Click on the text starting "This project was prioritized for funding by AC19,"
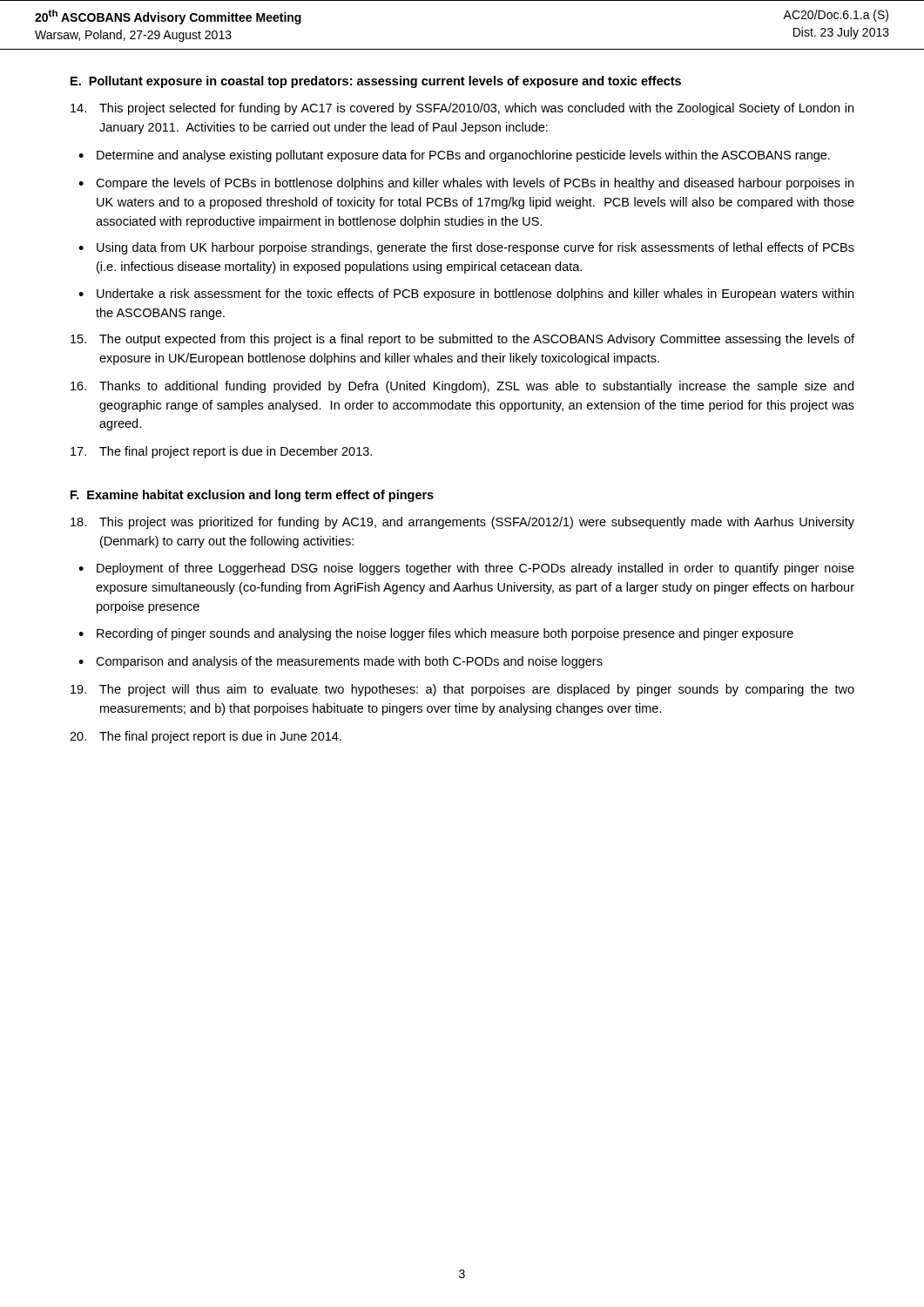 pos(462,532)
